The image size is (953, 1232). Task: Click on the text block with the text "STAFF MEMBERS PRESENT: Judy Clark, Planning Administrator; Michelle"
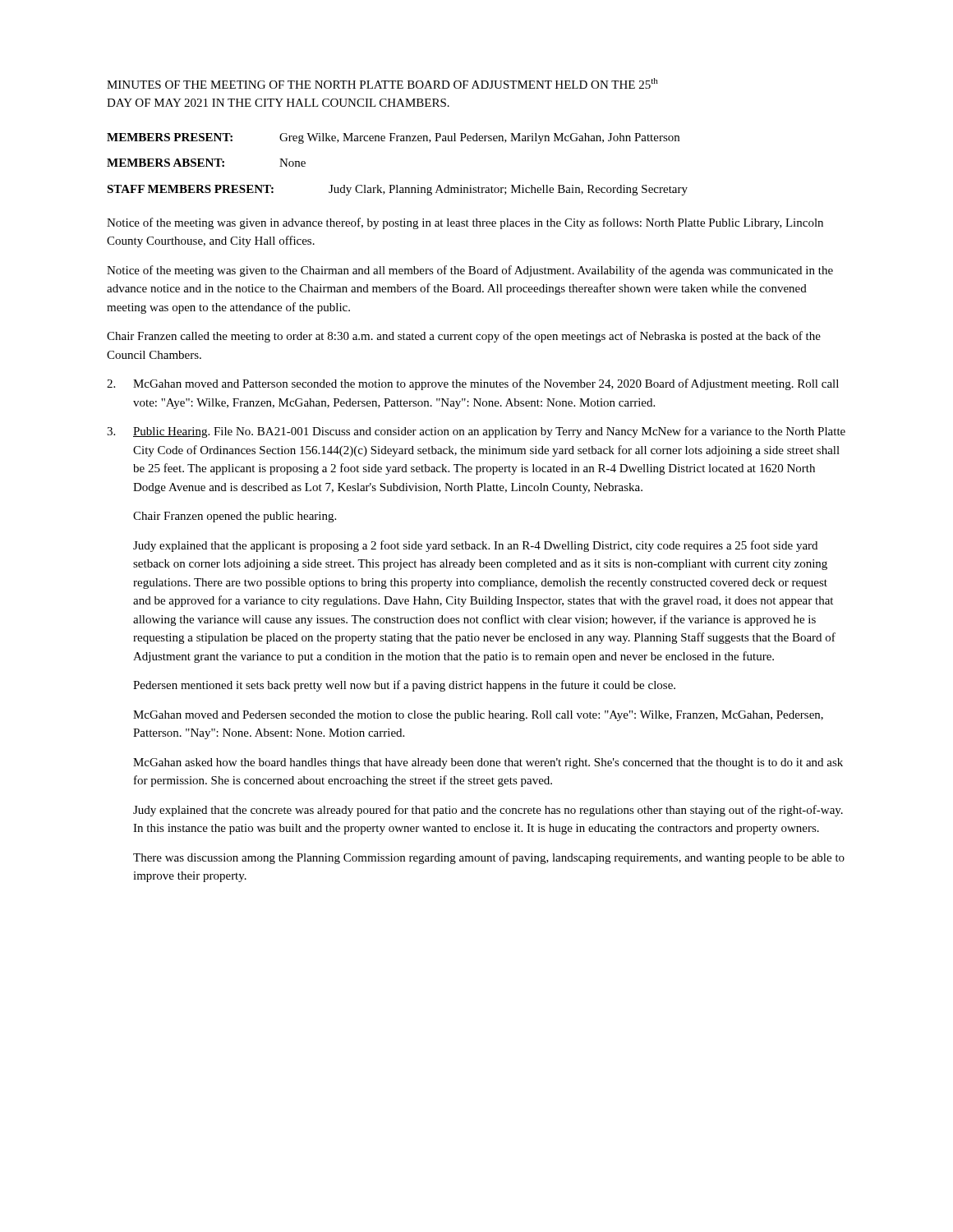[397, 190]
